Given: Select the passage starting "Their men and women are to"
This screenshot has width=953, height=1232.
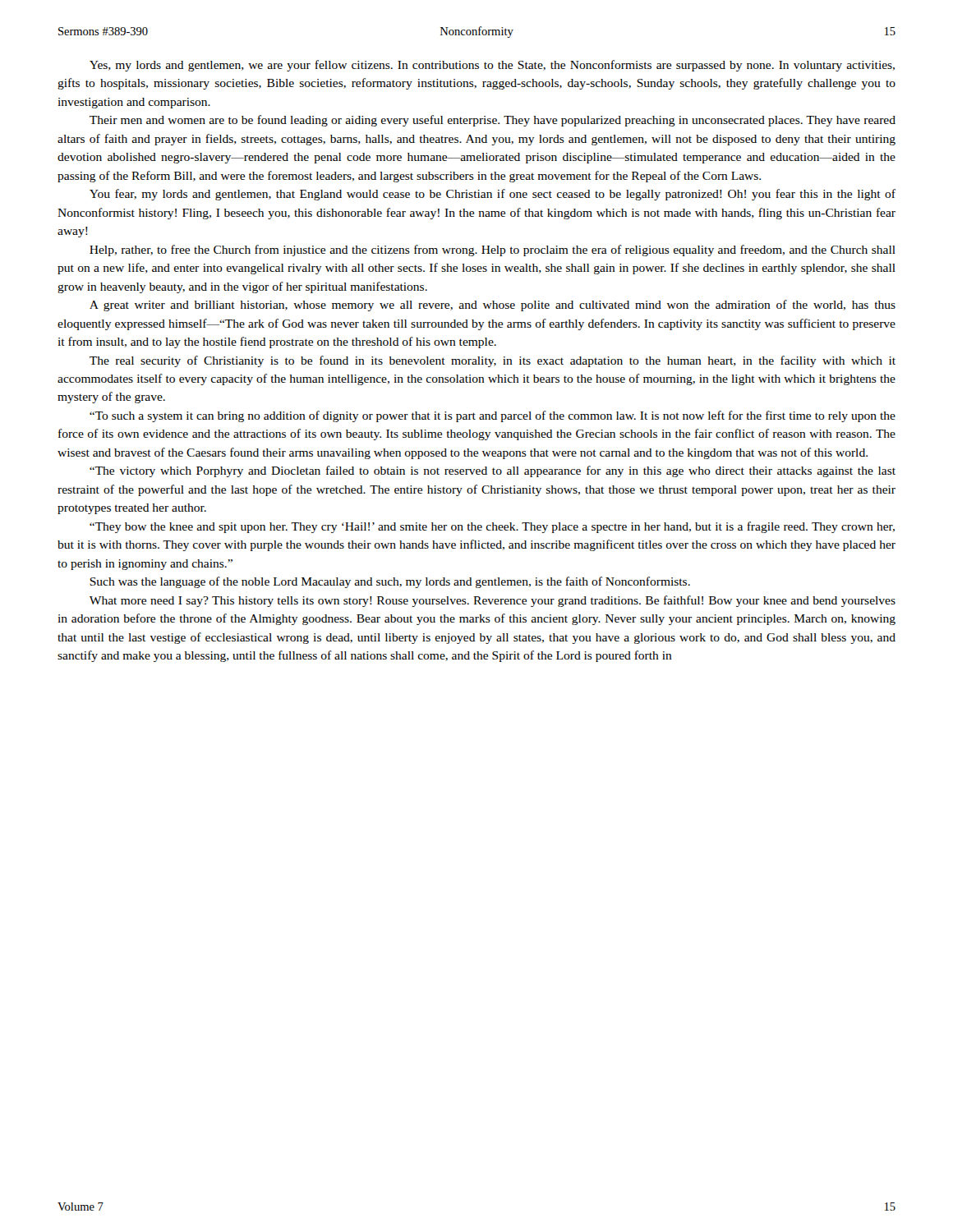Looking at the screenshot, I should point(476,148).
